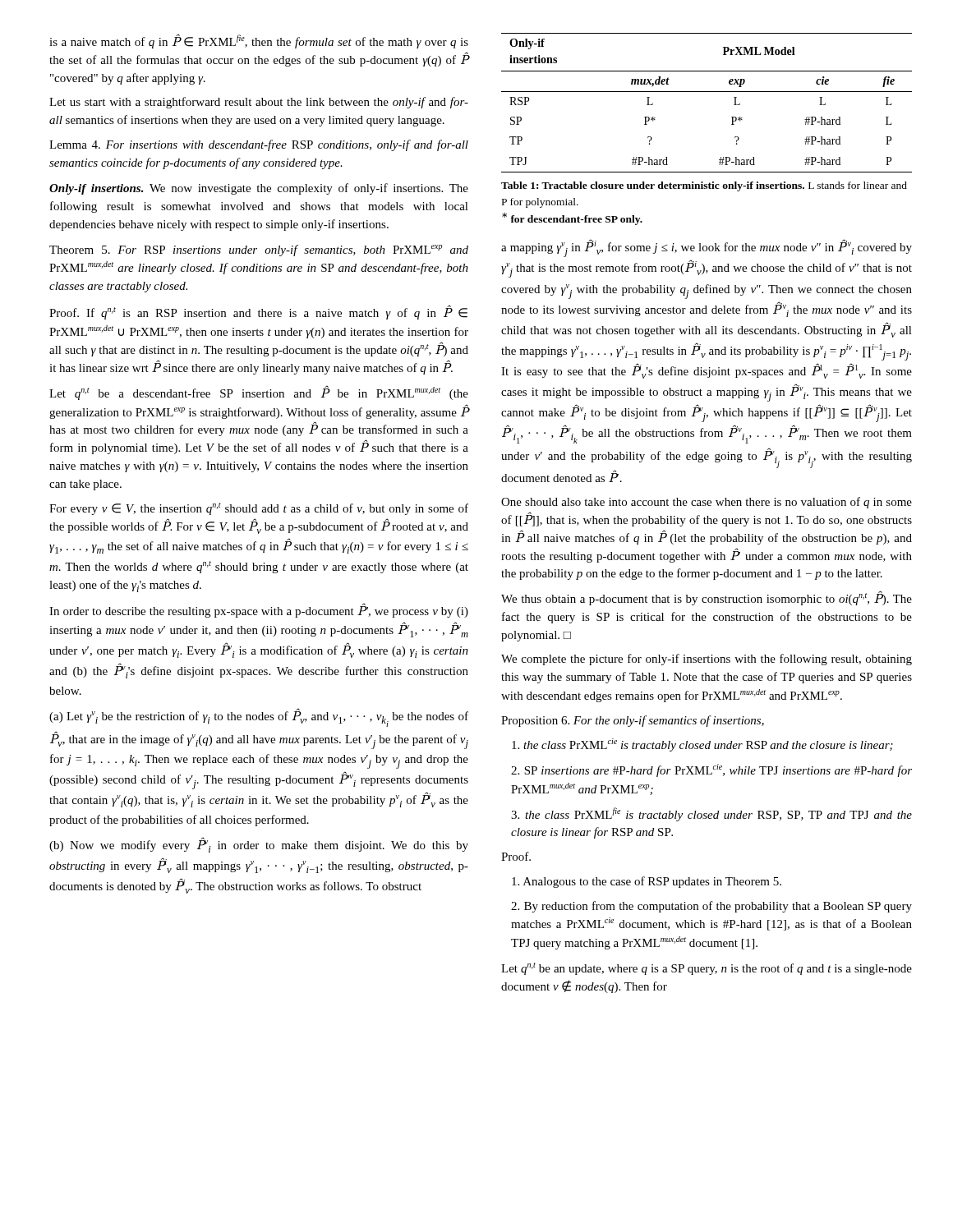Click on the passage starting "(a) Let γvi be the restriction of"
This screenshot has height=1232, width=953.
[259, 768]
